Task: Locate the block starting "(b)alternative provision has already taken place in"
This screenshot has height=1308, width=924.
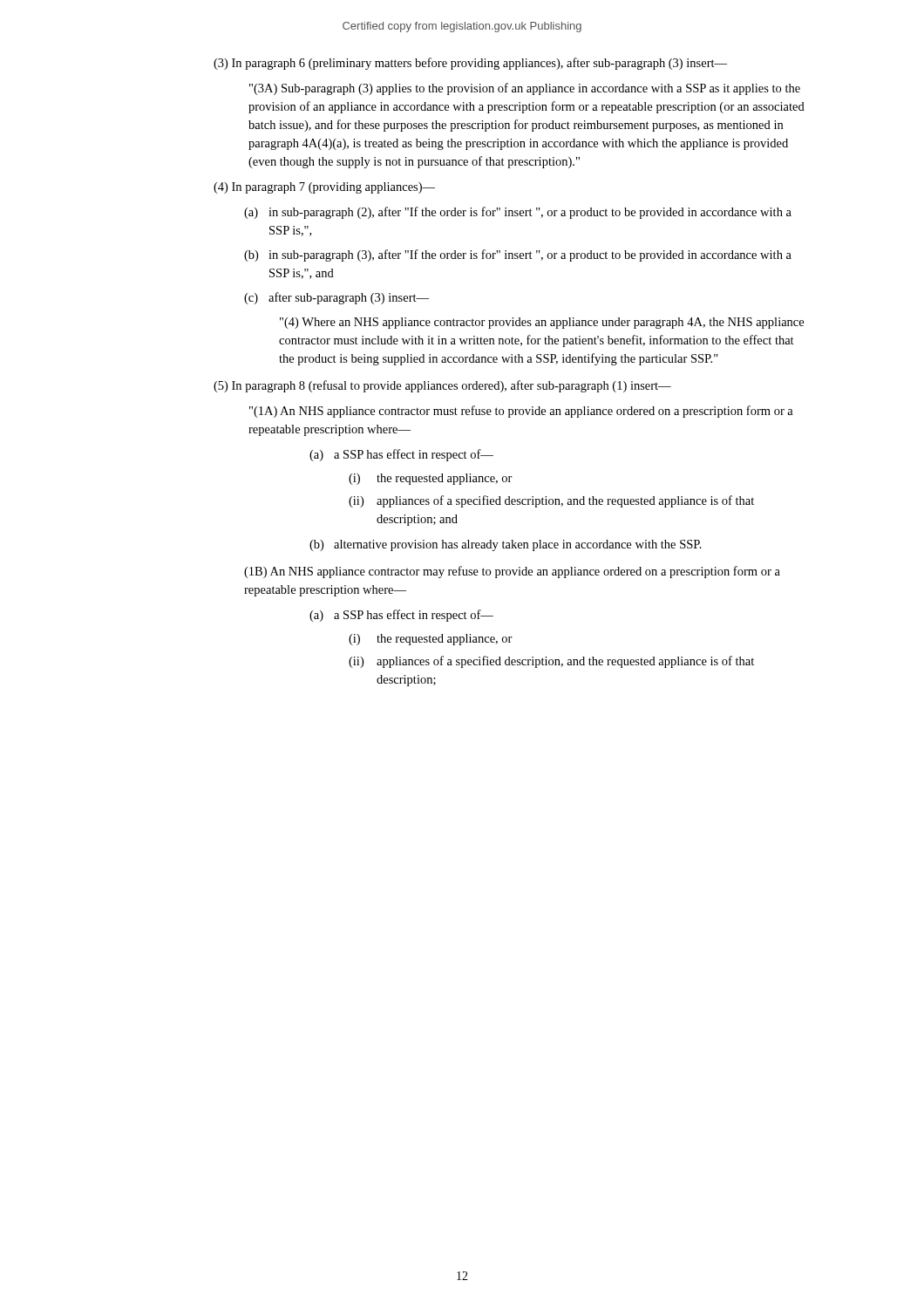Action: pos(556,545)
